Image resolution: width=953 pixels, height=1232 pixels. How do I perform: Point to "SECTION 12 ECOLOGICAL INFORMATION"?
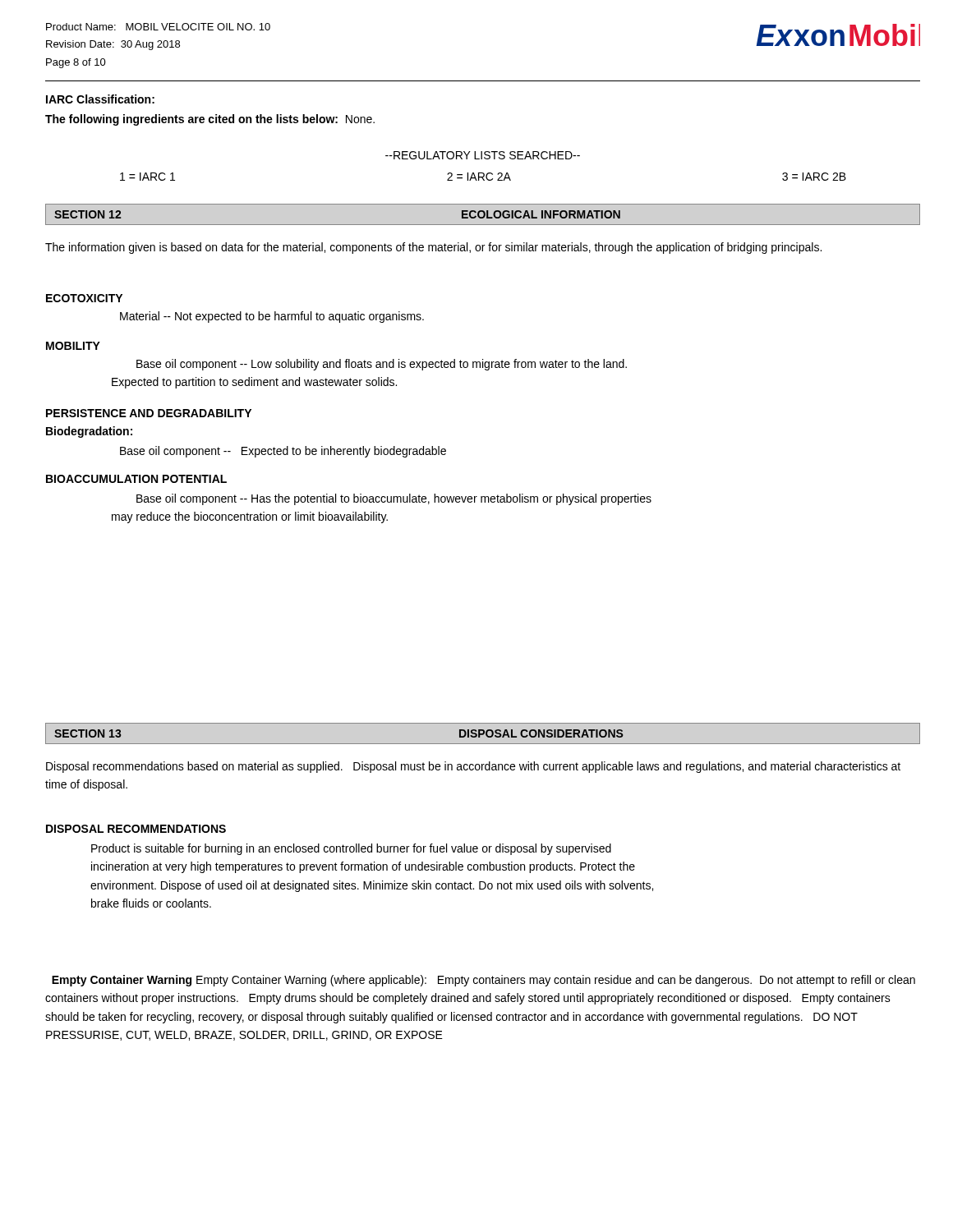click(483, 214)
